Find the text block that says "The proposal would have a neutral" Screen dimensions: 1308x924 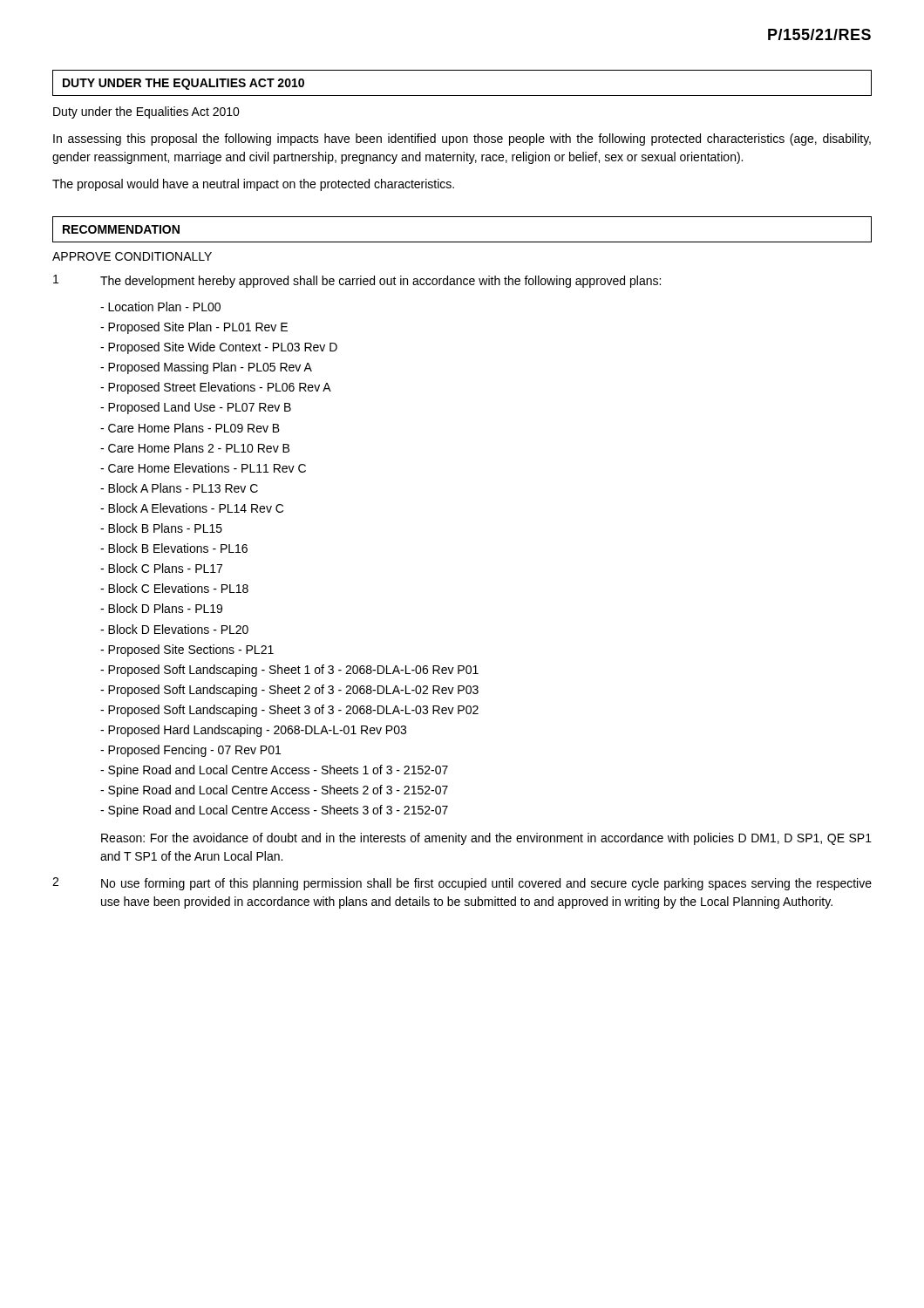pos(254,184)
